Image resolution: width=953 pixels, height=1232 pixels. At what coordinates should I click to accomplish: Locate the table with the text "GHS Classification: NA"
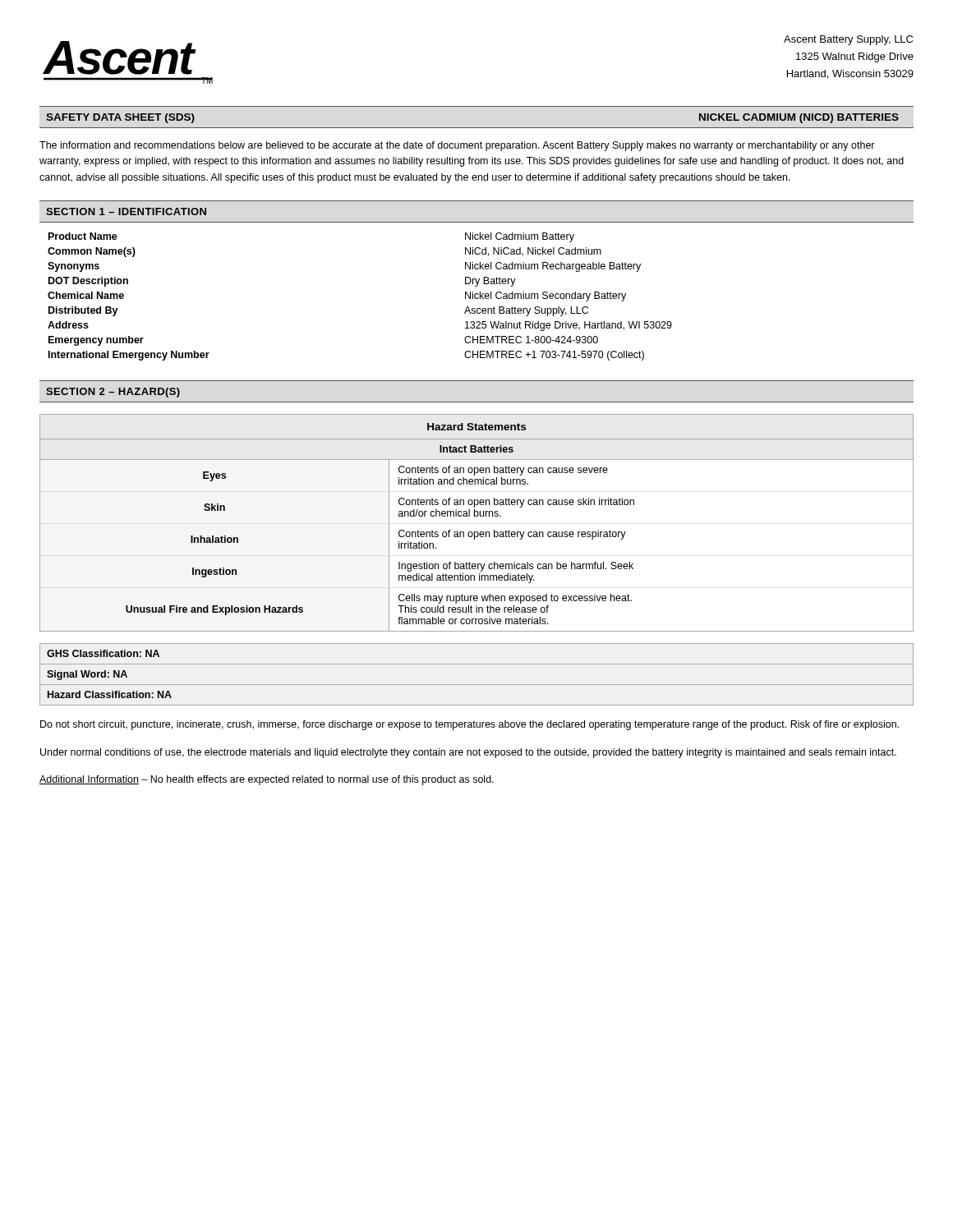click(476, 674)
